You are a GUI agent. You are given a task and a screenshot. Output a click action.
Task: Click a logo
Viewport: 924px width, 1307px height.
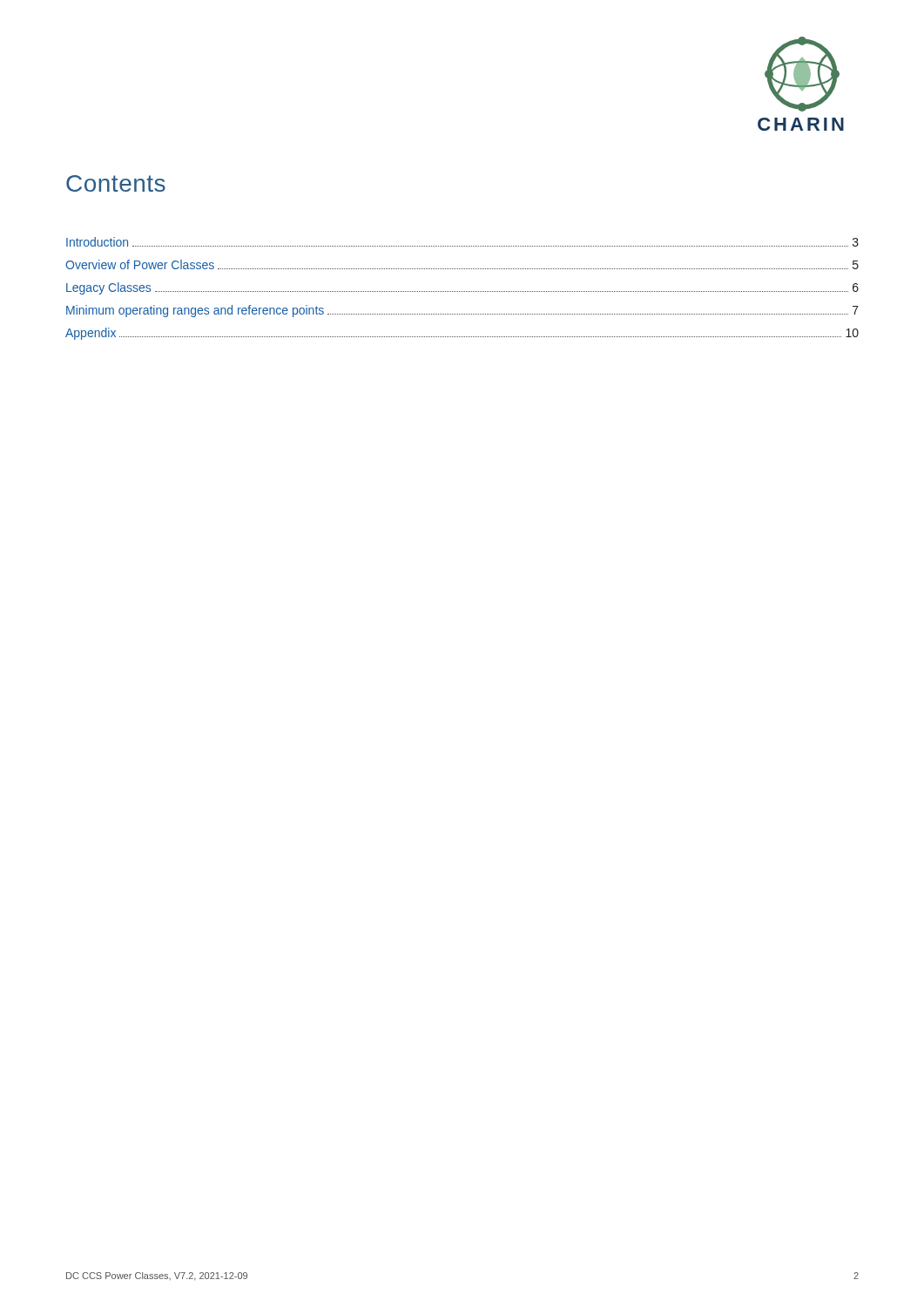(802, 89)
